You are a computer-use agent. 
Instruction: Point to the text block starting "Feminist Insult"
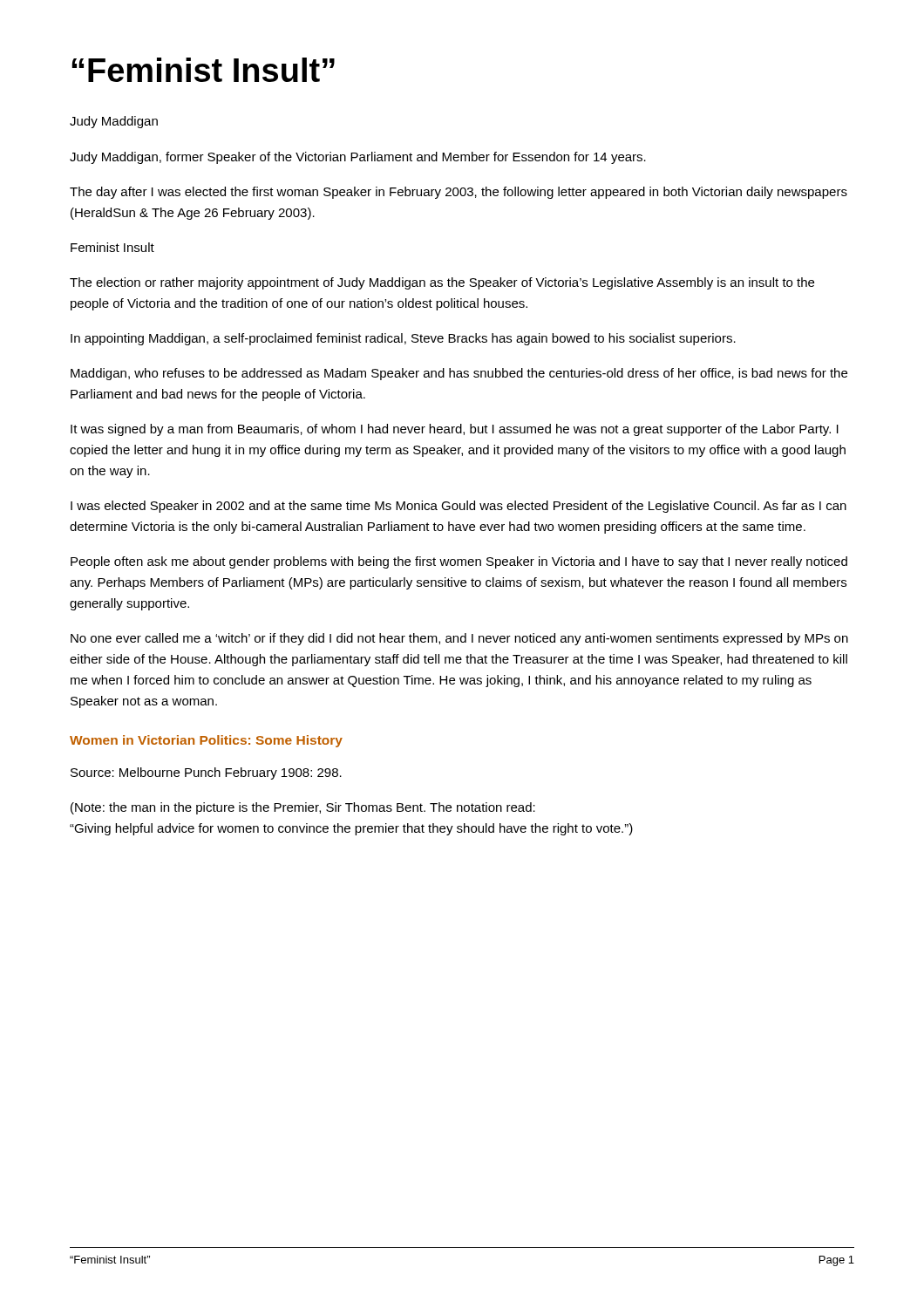112,247
